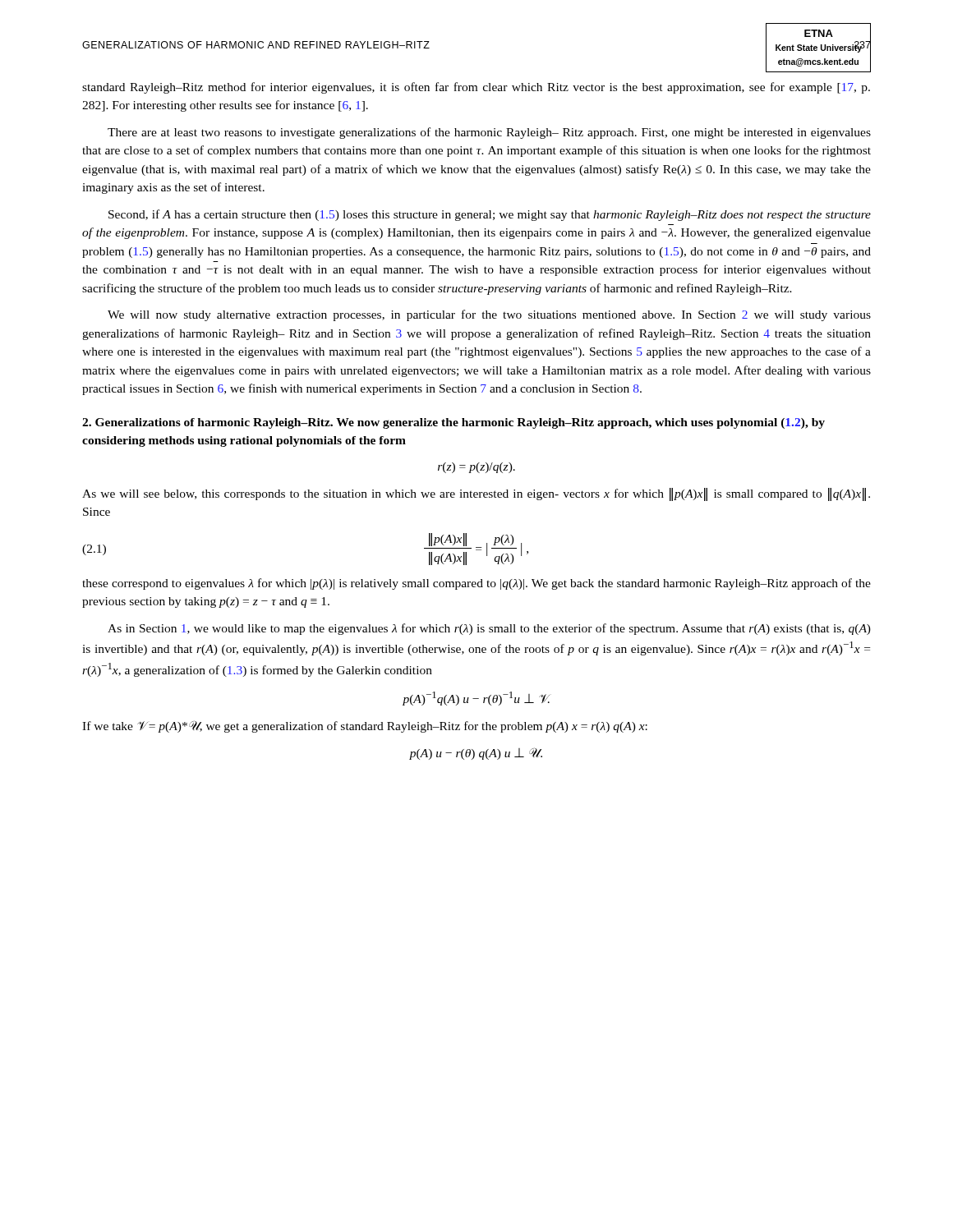Find the block starting "(2.1) ‖p(A)x‖ ‖q(A)x‖ = | p(λ) q(λ)"
Viewport: 953px width, 1232px height.
94,552
